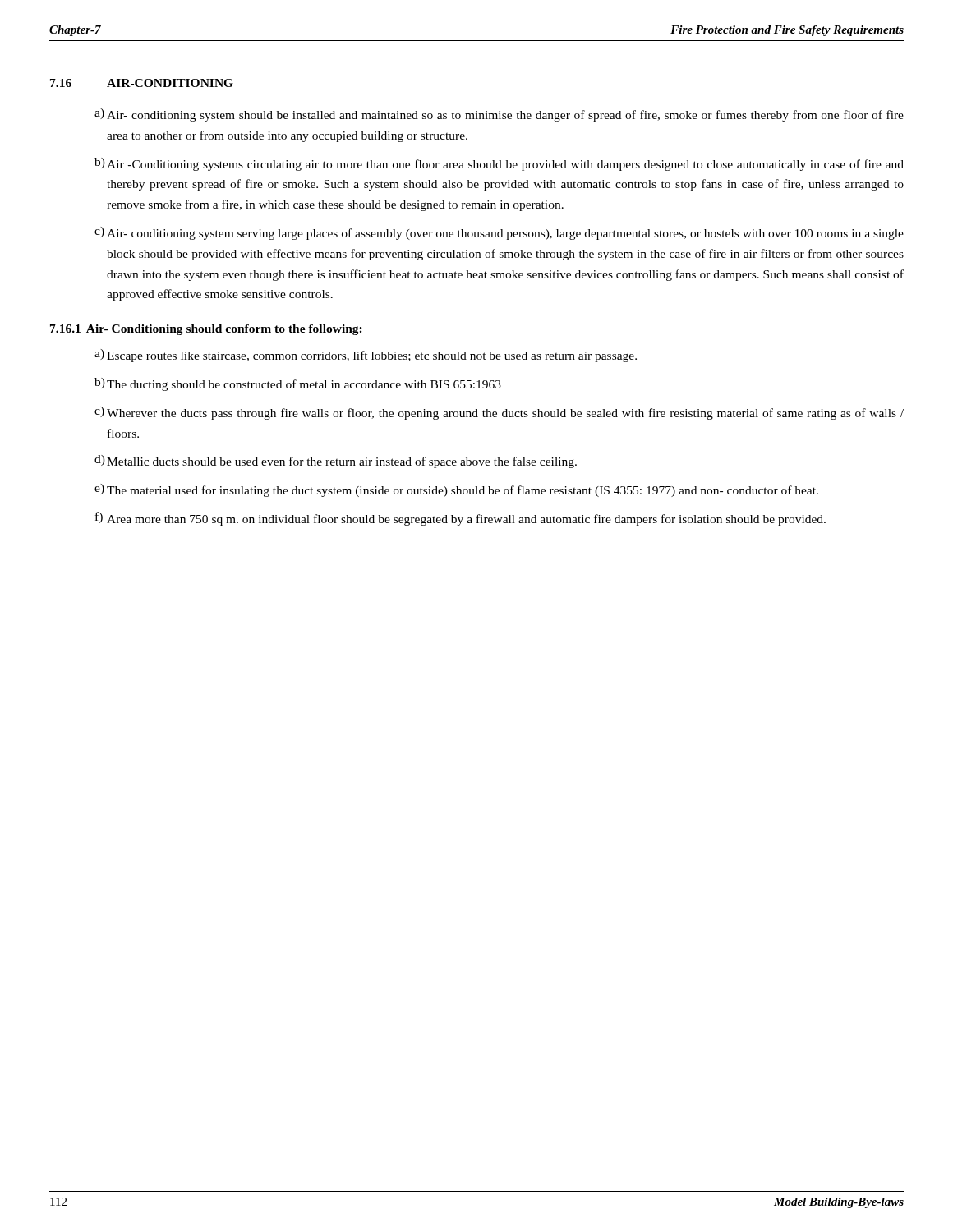This screenshot has width=953, height=1232.
Task: Point to the block beginning "c) Air- conditioning system serving large places"
Action: (x=476, y=264)
